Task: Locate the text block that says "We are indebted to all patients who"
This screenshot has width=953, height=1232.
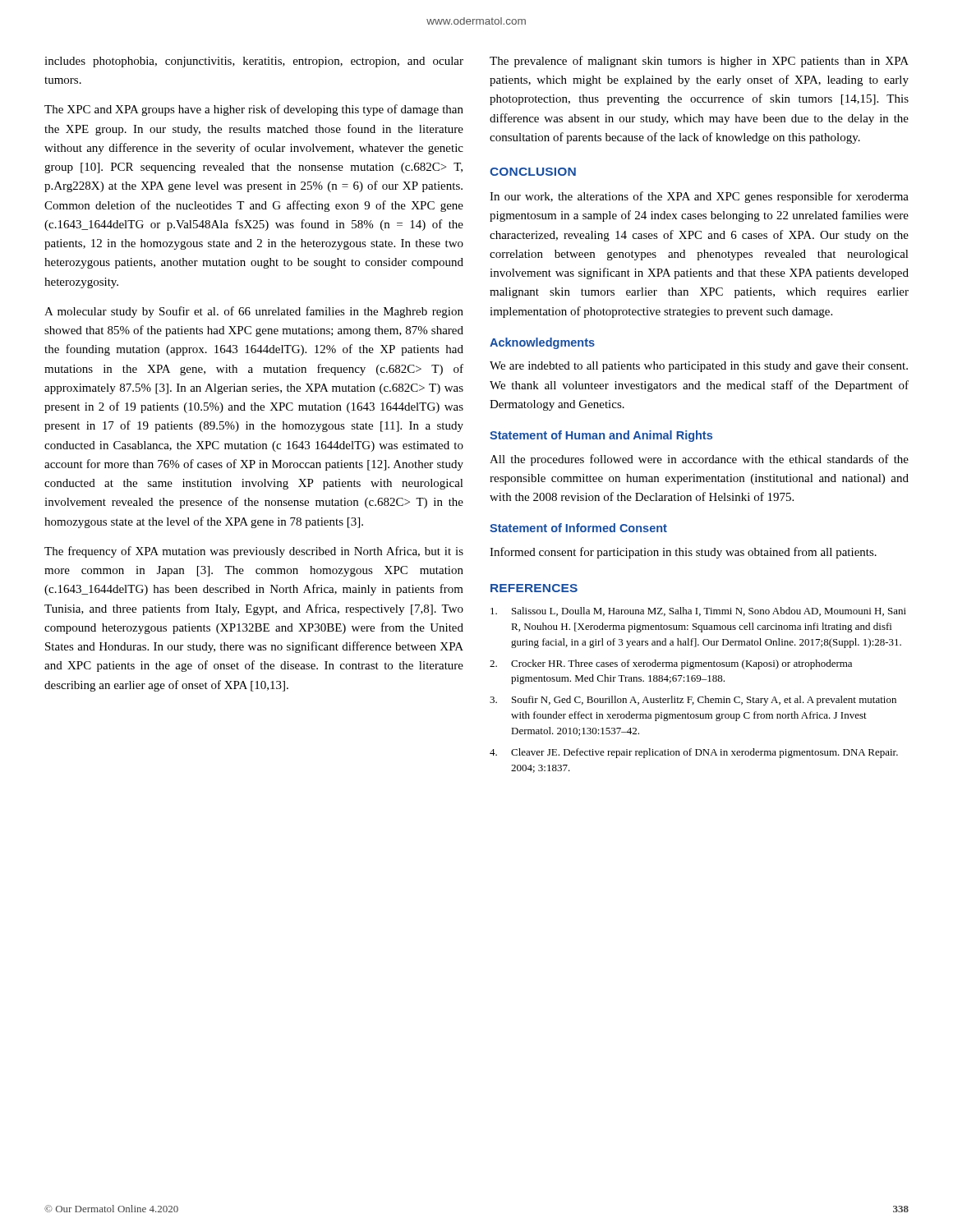Action: pos(699,385)
